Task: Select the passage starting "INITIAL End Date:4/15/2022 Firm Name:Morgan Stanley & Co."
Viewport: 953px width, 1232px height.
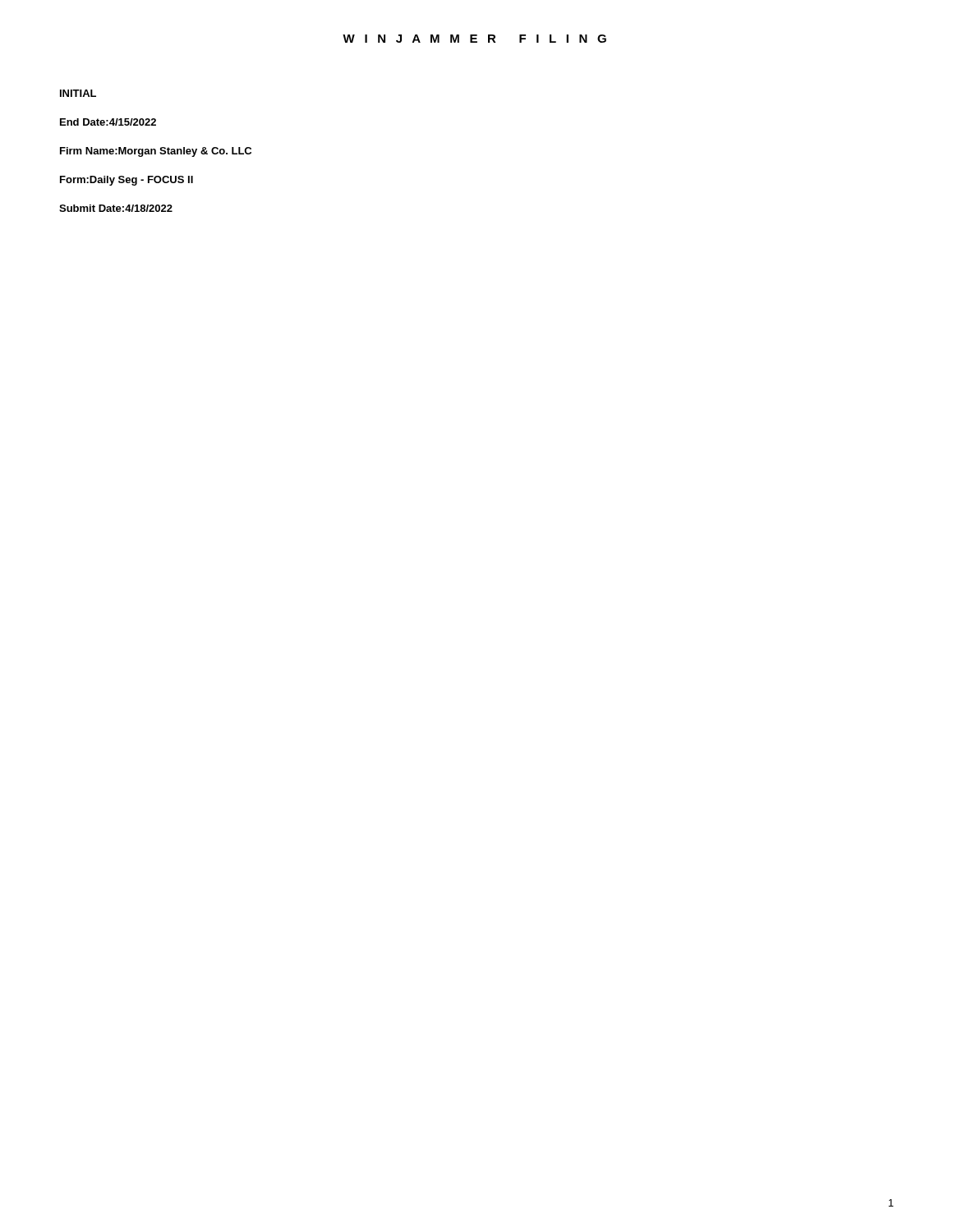Action: pos(156,151)
